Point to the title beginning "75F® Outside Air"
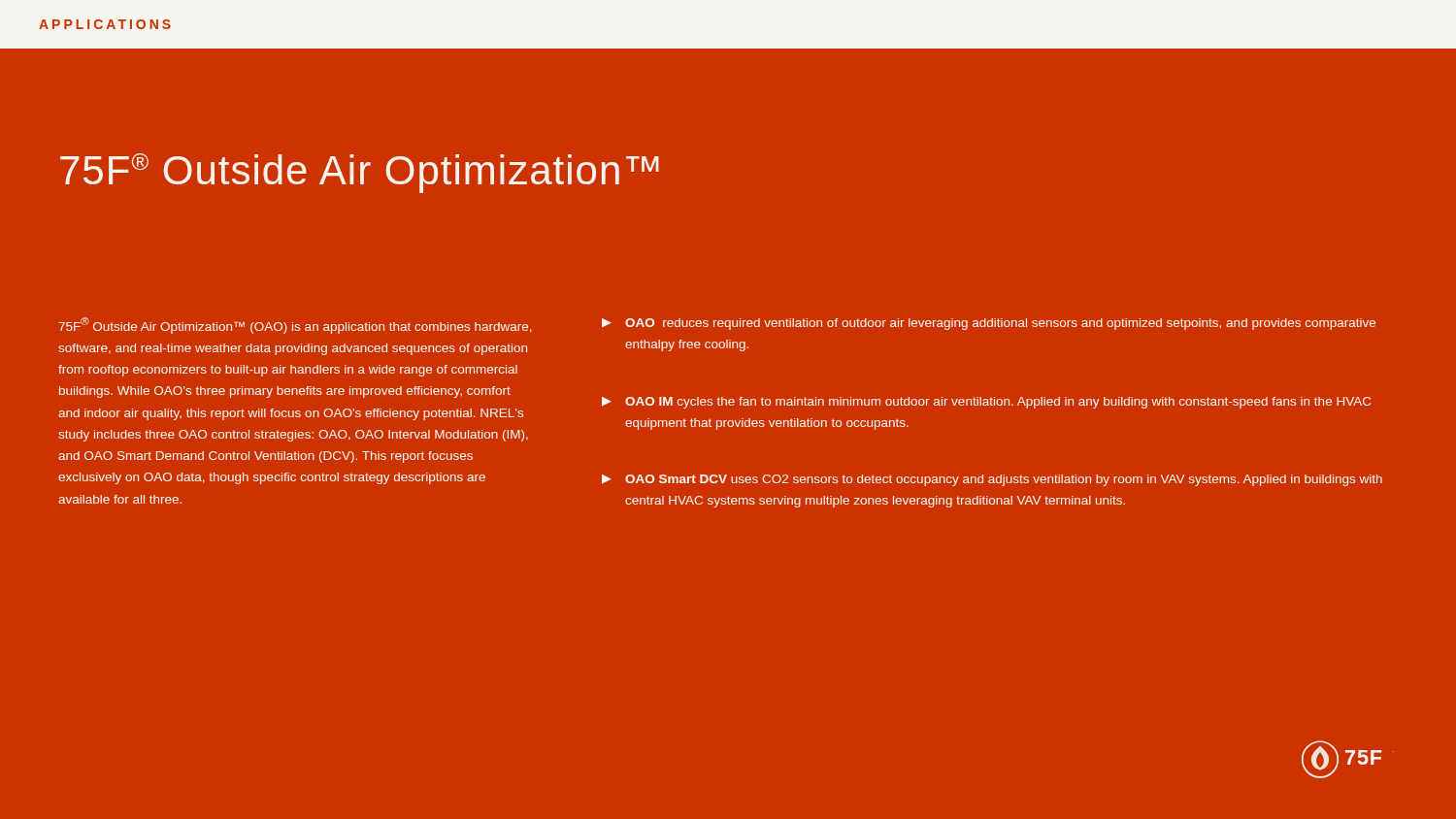1456x819 pixels. 360,173
